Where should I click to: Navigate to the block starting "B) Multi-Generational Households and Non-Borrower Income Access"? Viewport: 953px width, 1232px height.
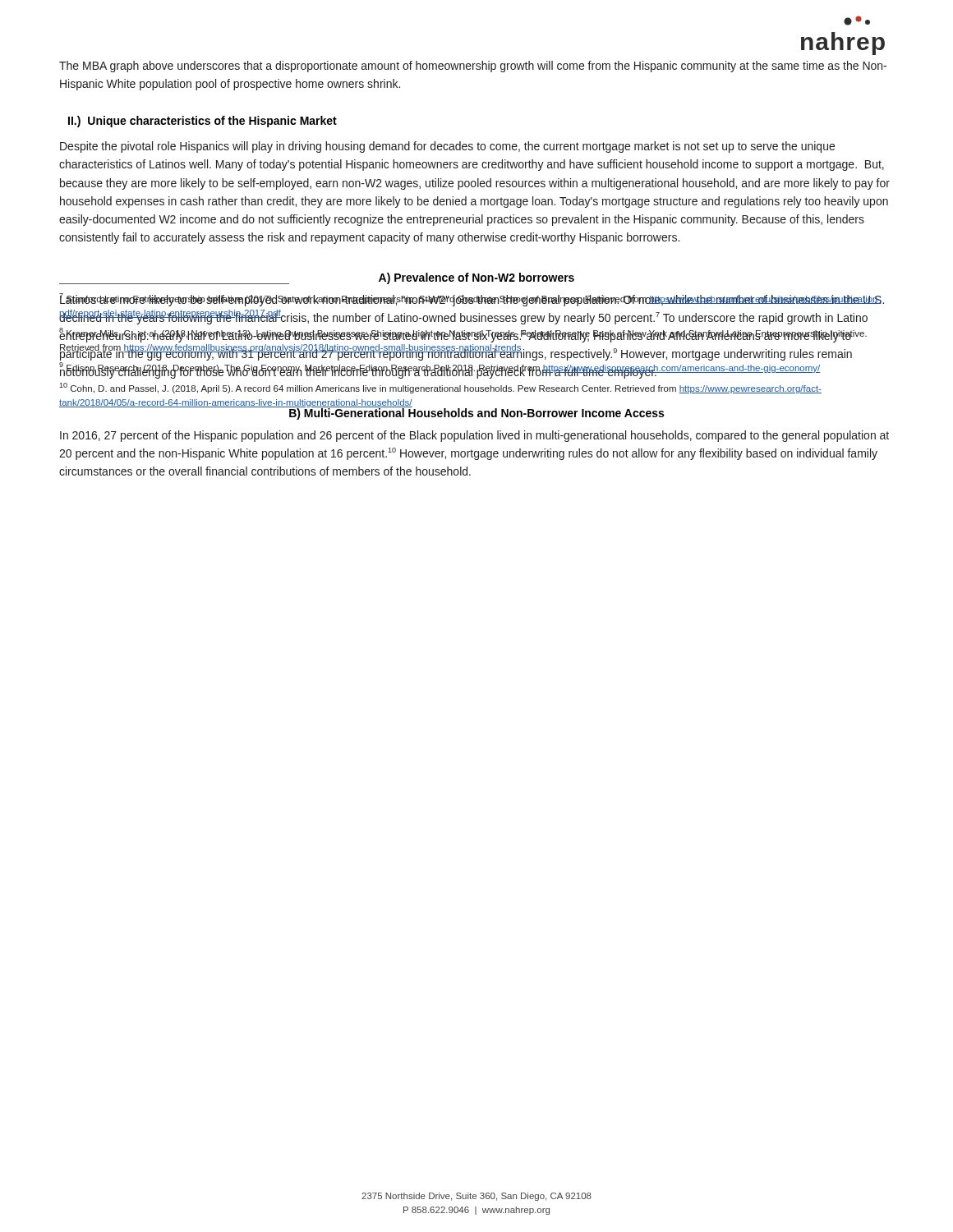(x=476, y=413)
